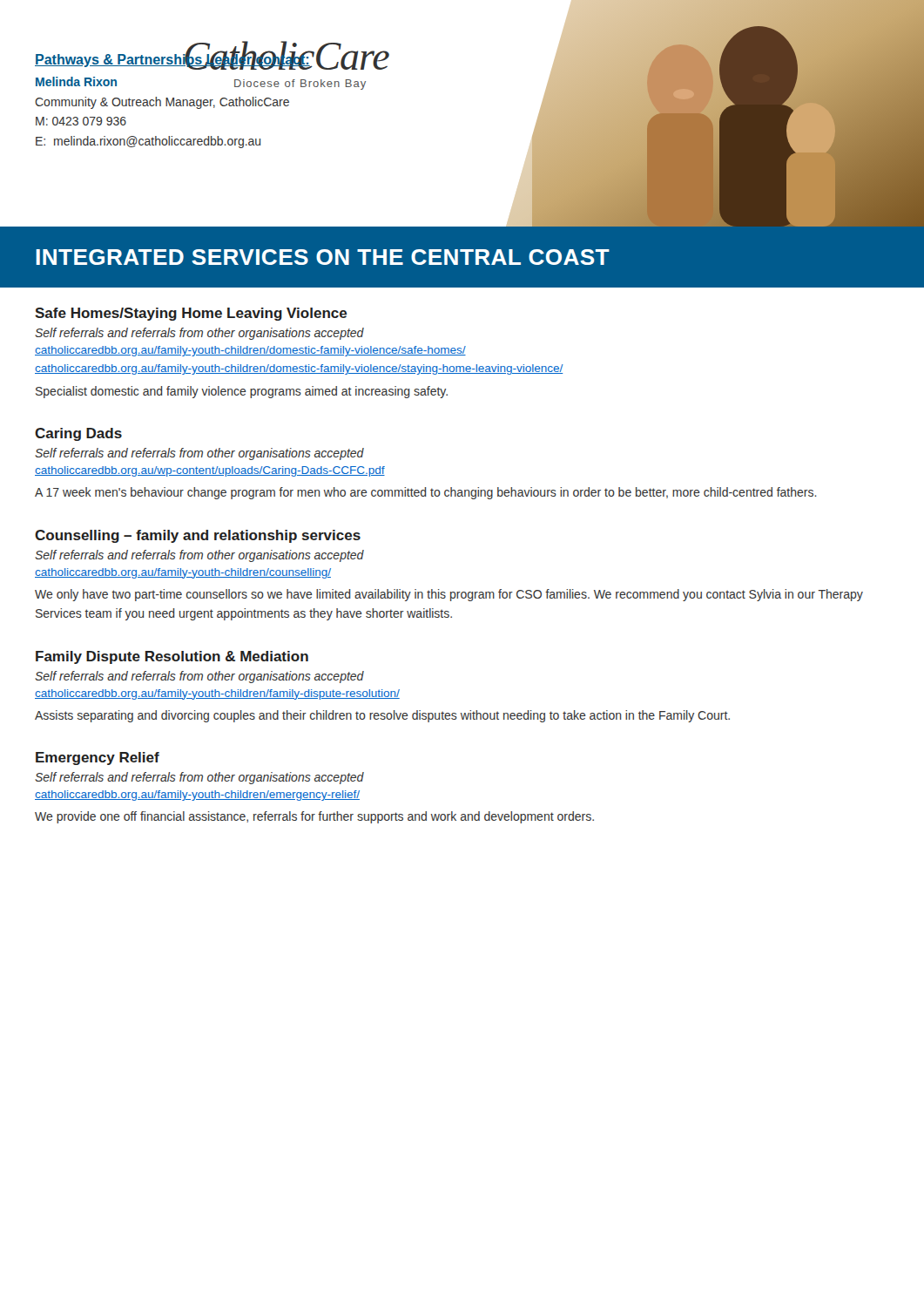Locate the logo
Viewport: 924px width, 1307px height.
[296, 61]
